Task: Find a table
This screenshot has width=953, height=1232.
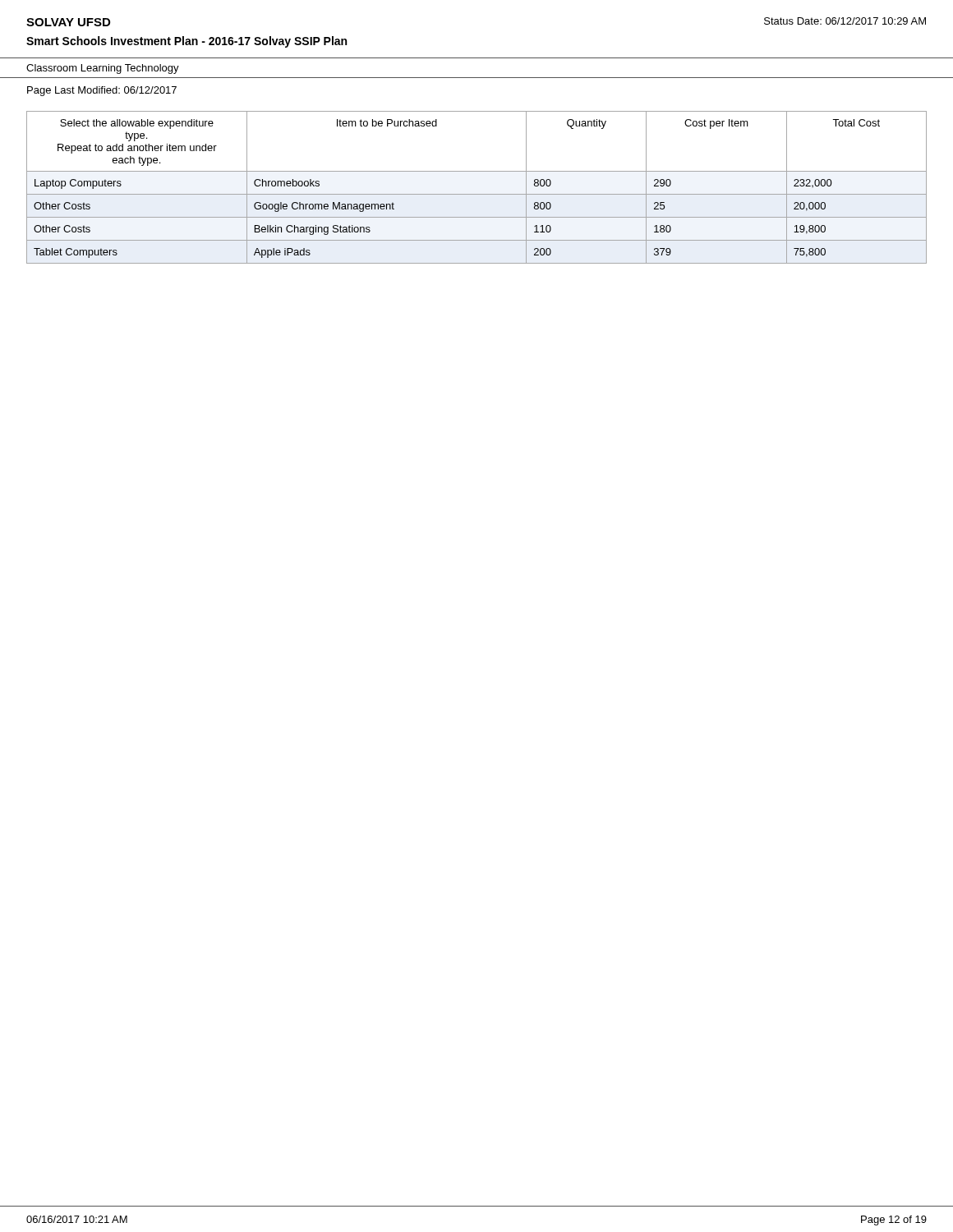Action: click(x=476, y=187)
